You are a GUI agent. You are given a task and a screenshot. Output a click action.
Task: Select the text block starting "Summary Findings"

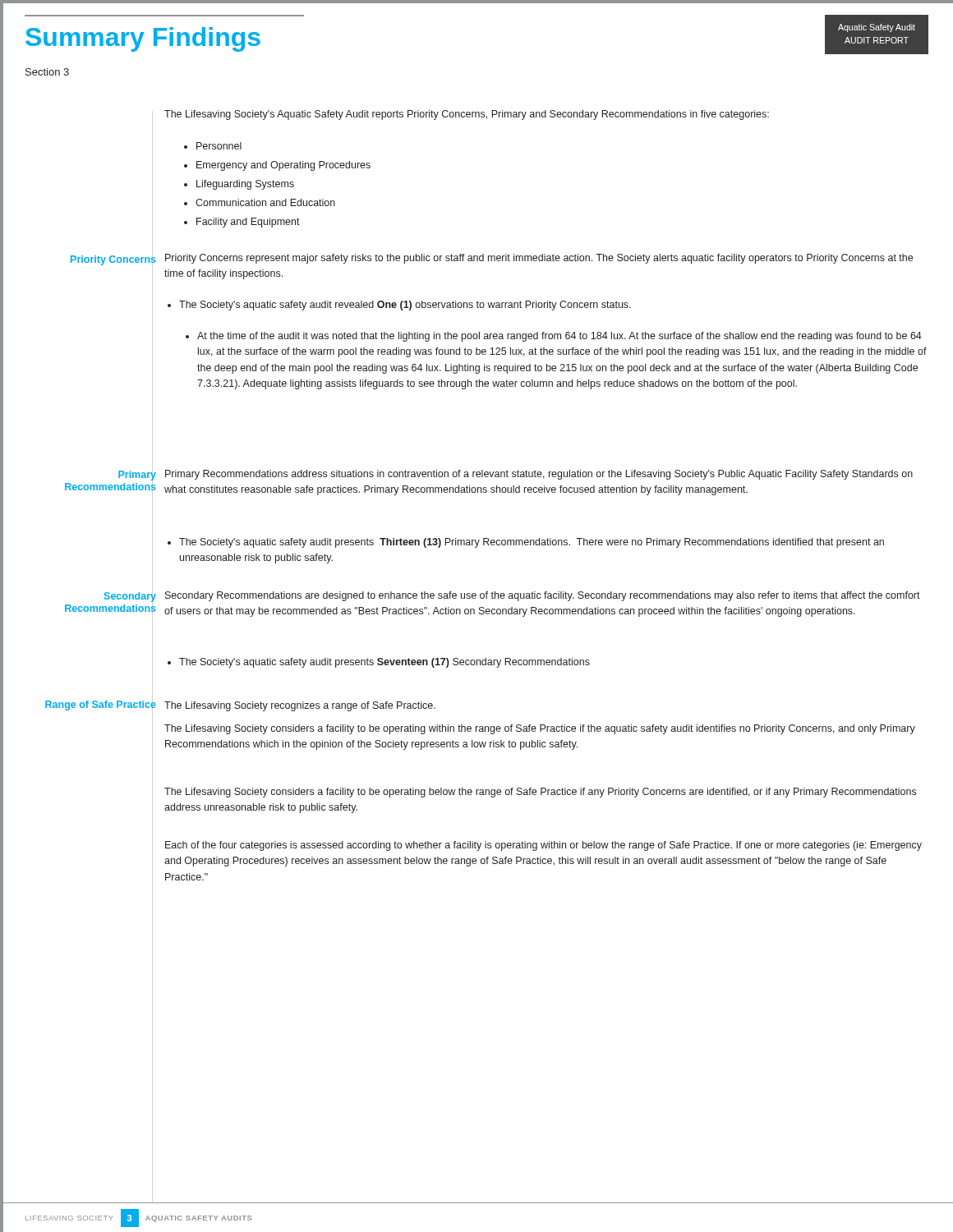point(143,37)
